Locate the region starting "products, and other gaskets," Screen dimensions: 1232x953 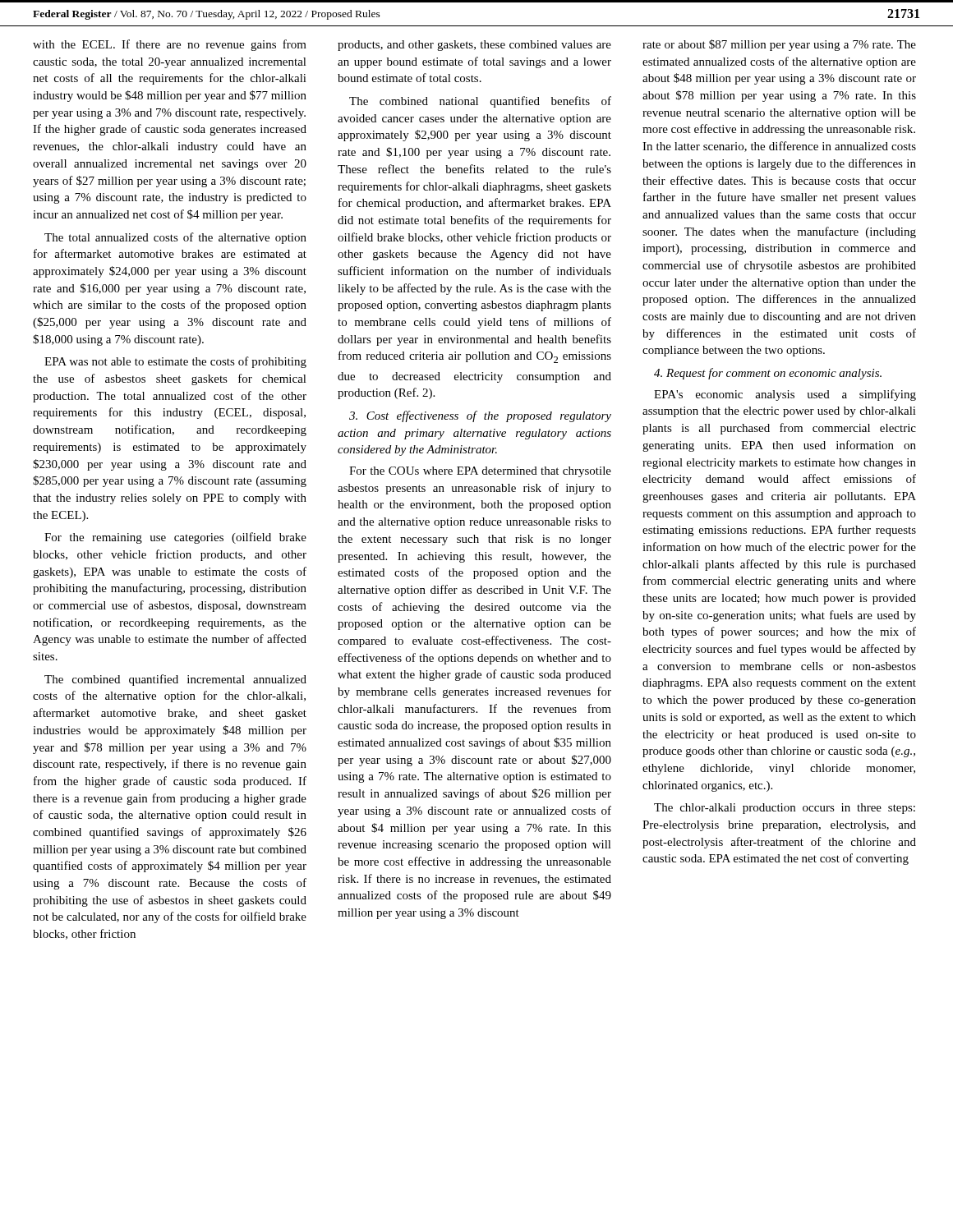[474, 62]
